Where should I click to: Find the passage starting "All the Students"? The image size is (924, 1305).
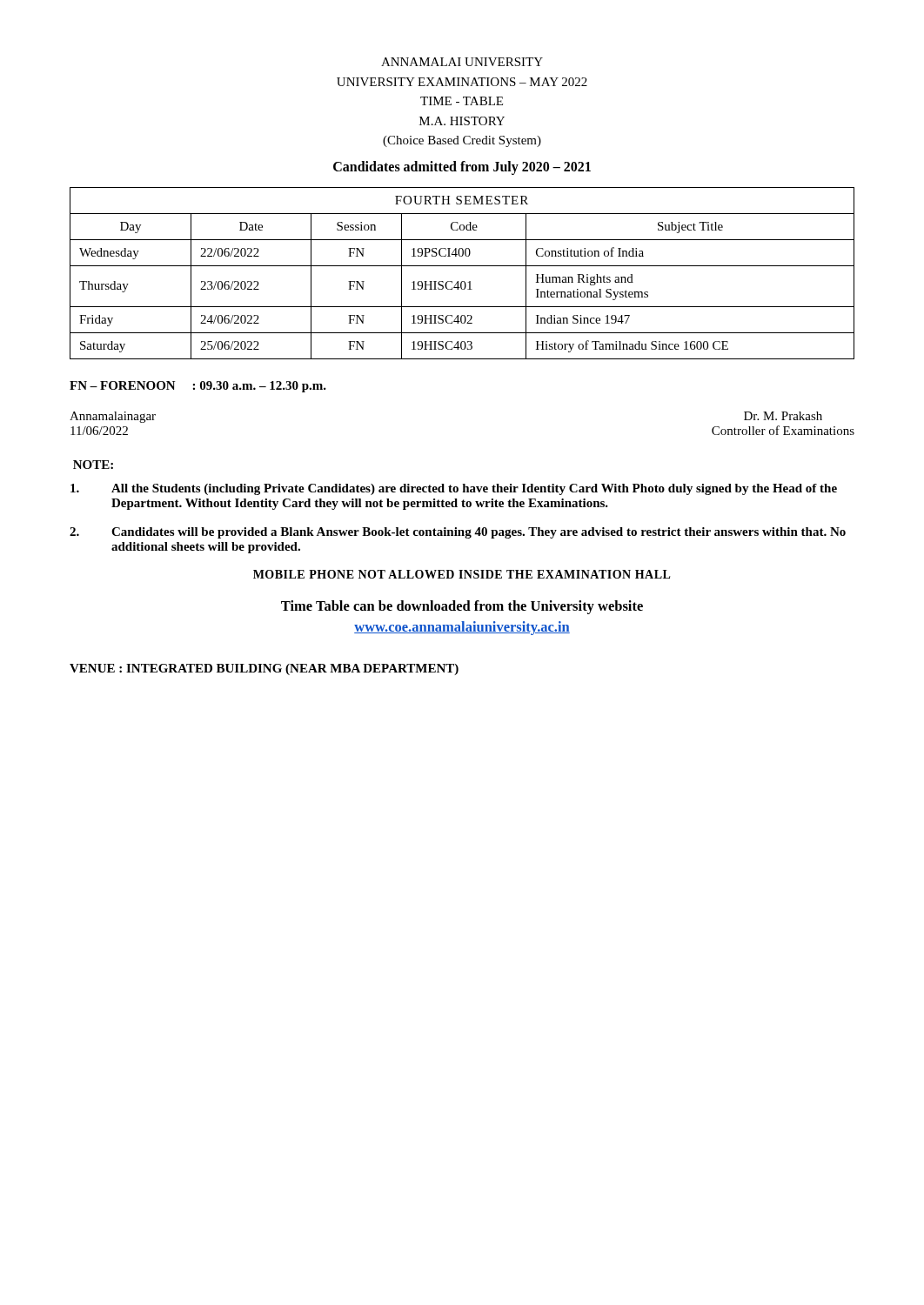point(462,495)
